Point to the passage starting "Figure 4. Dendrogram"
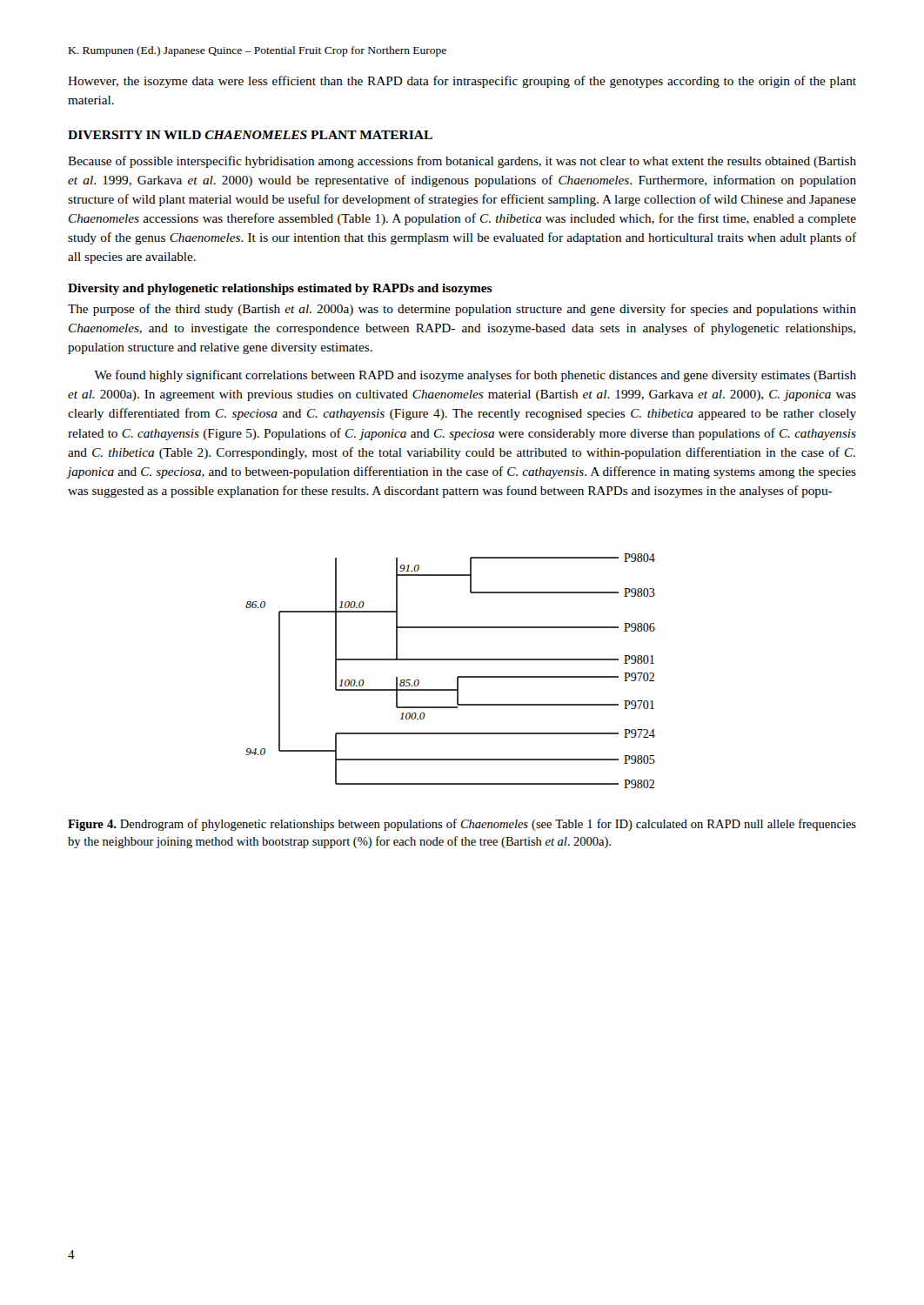 point(462,833)
